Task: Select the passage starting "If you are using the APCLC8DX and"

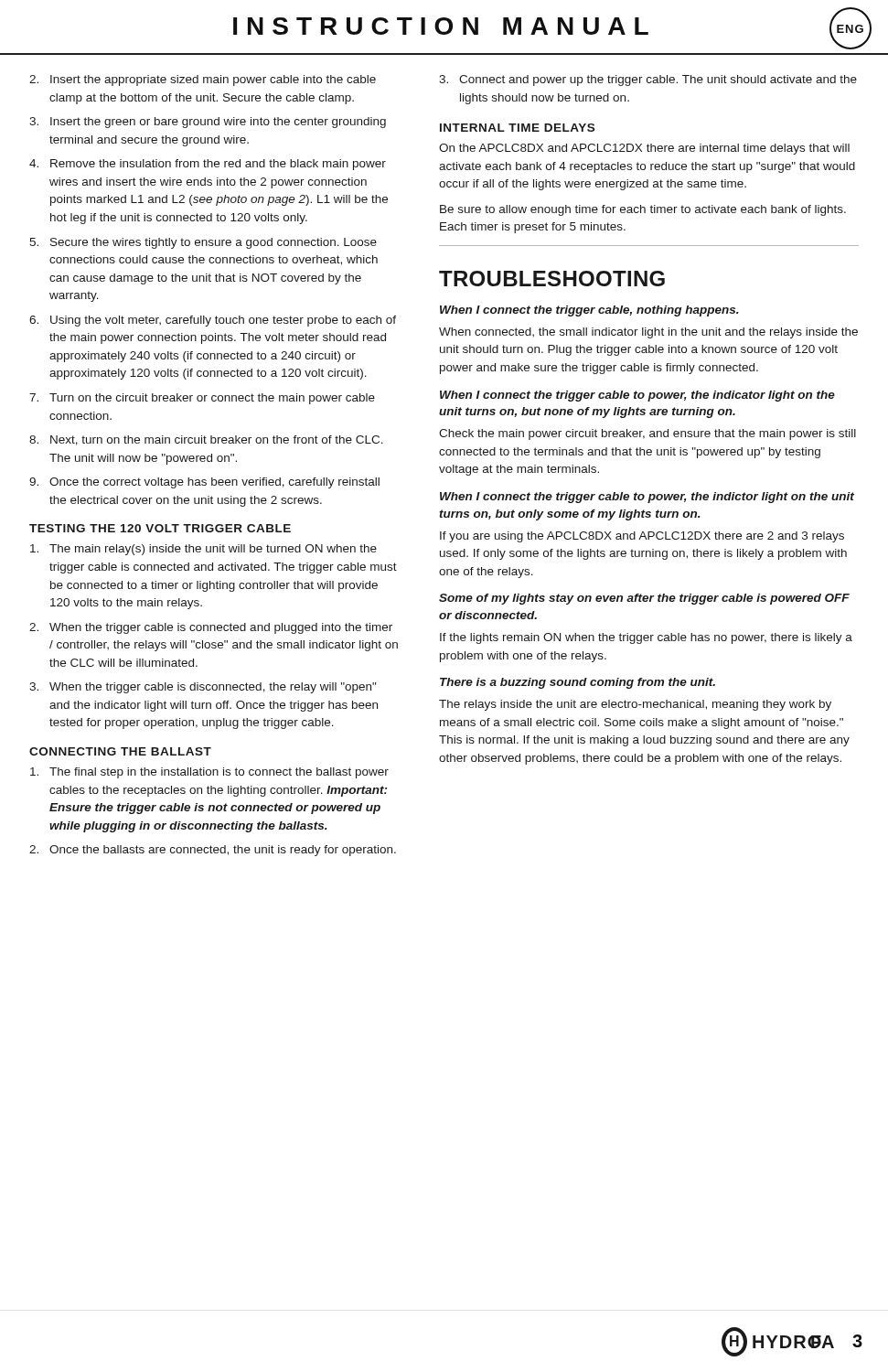Action: click(643, 553)
